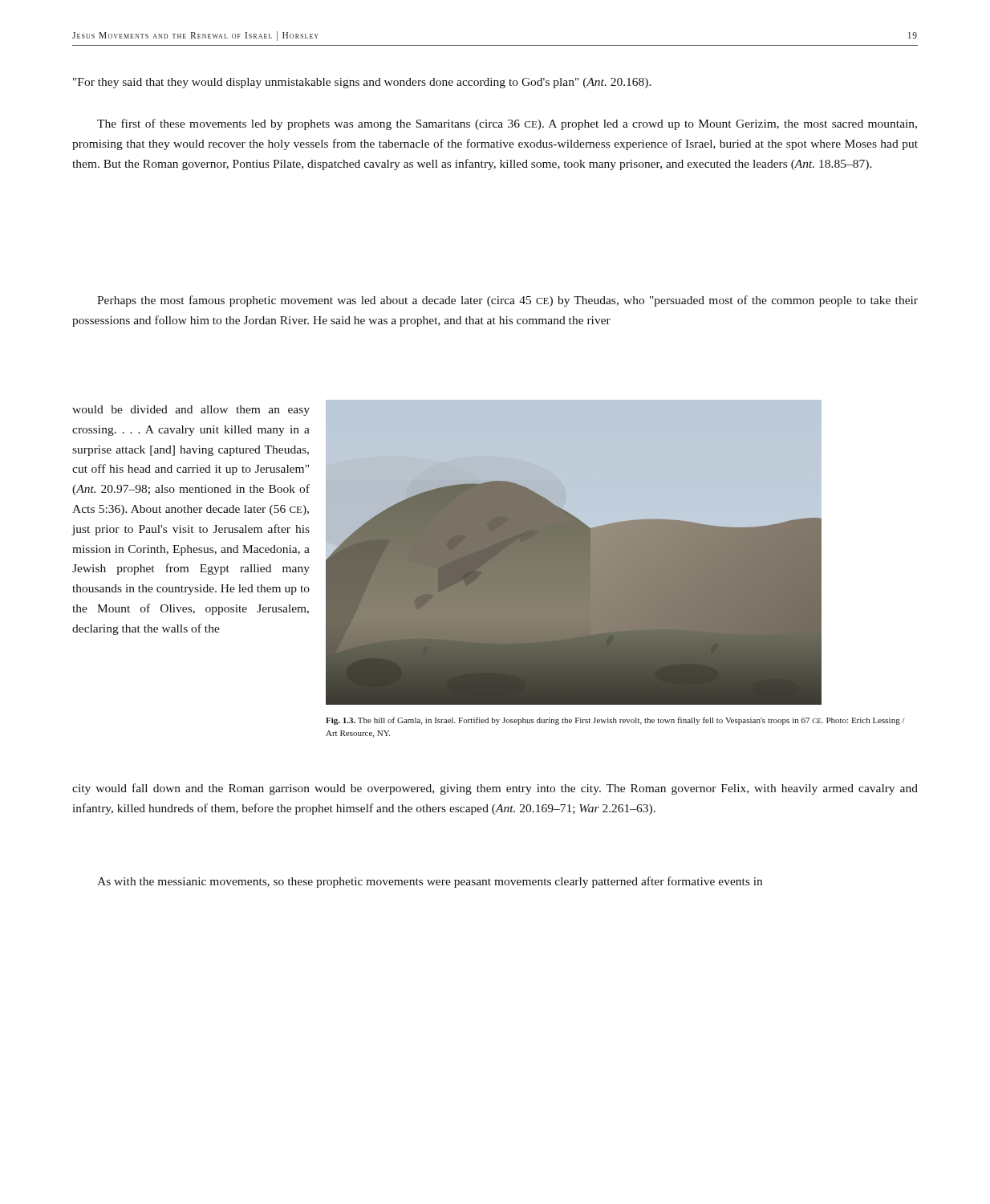Select the photo
Image resolution: width=990 pixels, height=1204 pixels.
click(622, 554)
